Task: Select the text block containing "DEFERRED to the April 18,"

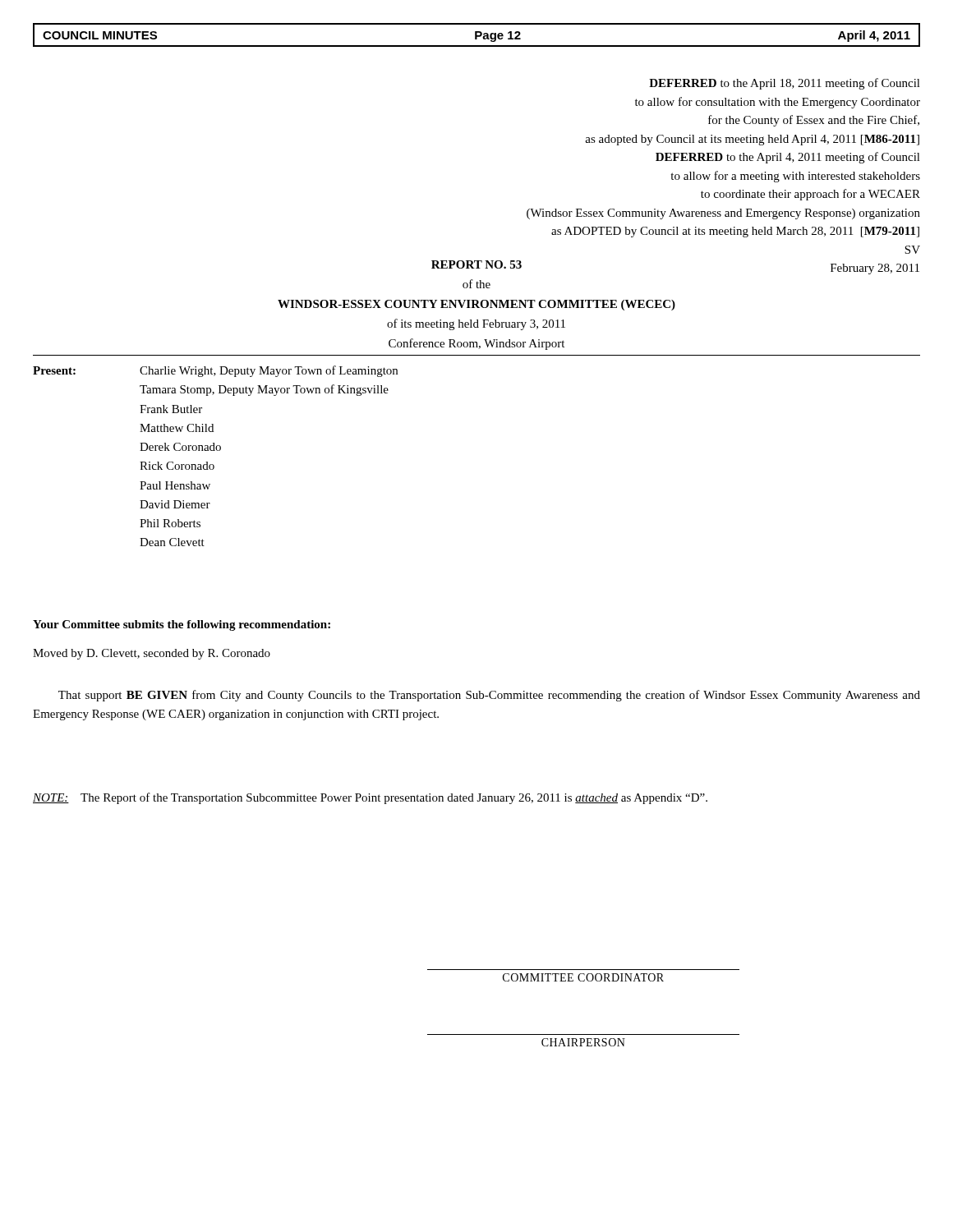Action: coord(723,175)
